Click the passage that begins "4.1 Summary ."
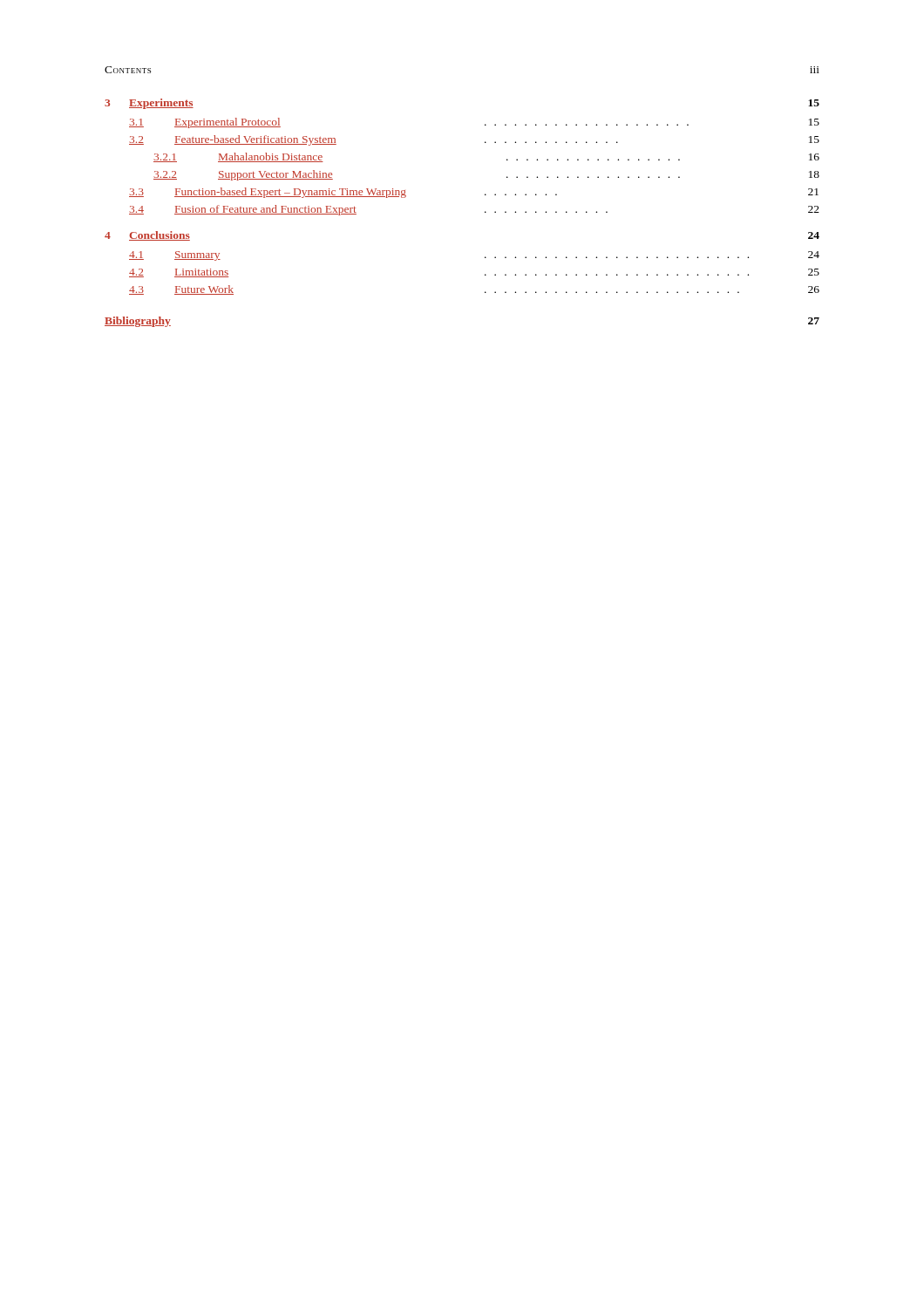 pyautogui.click(x=197, y=256)
